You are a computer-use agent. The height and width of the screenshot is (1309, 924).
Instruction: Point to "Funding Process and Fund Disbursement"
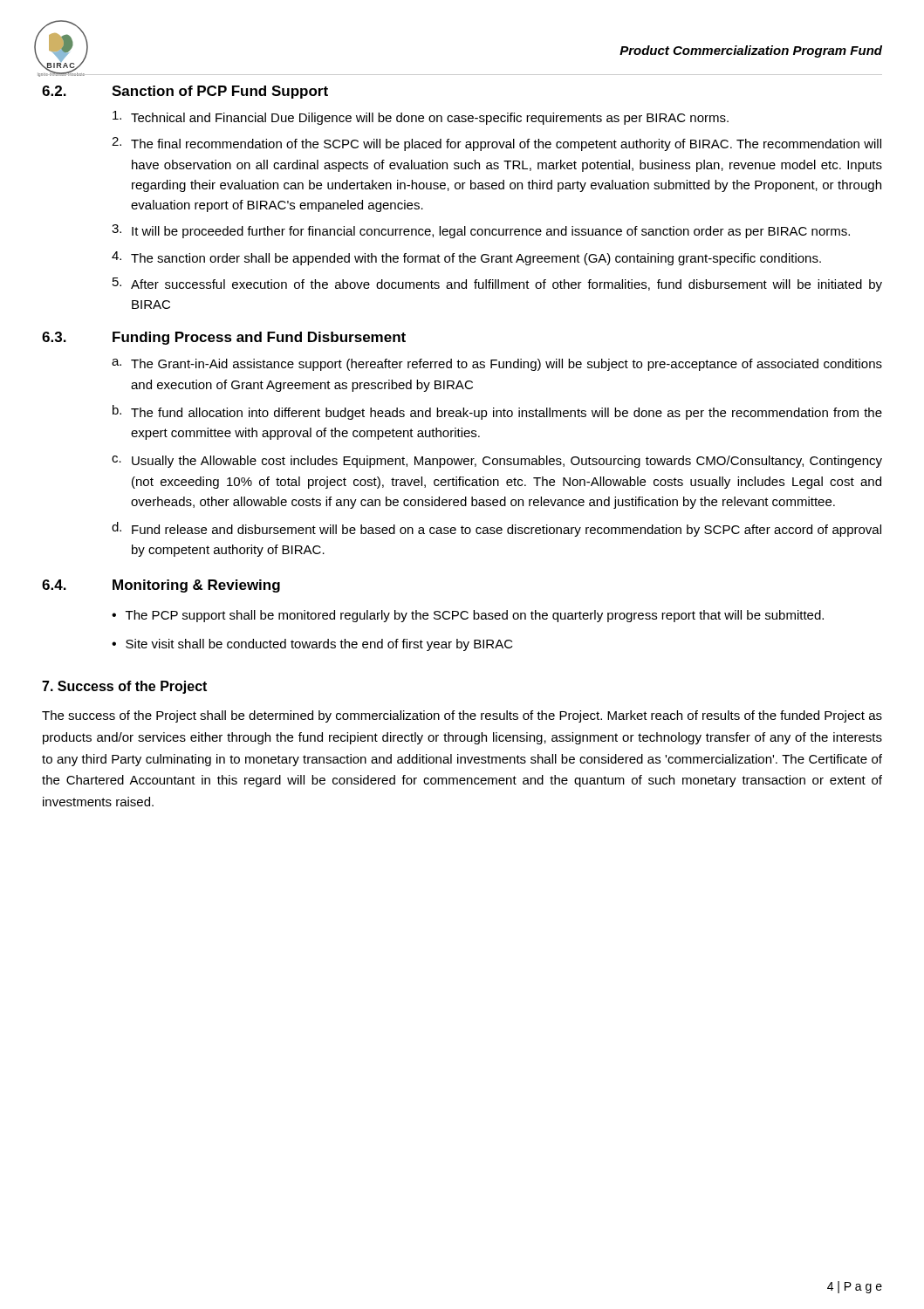coord(259,338)
